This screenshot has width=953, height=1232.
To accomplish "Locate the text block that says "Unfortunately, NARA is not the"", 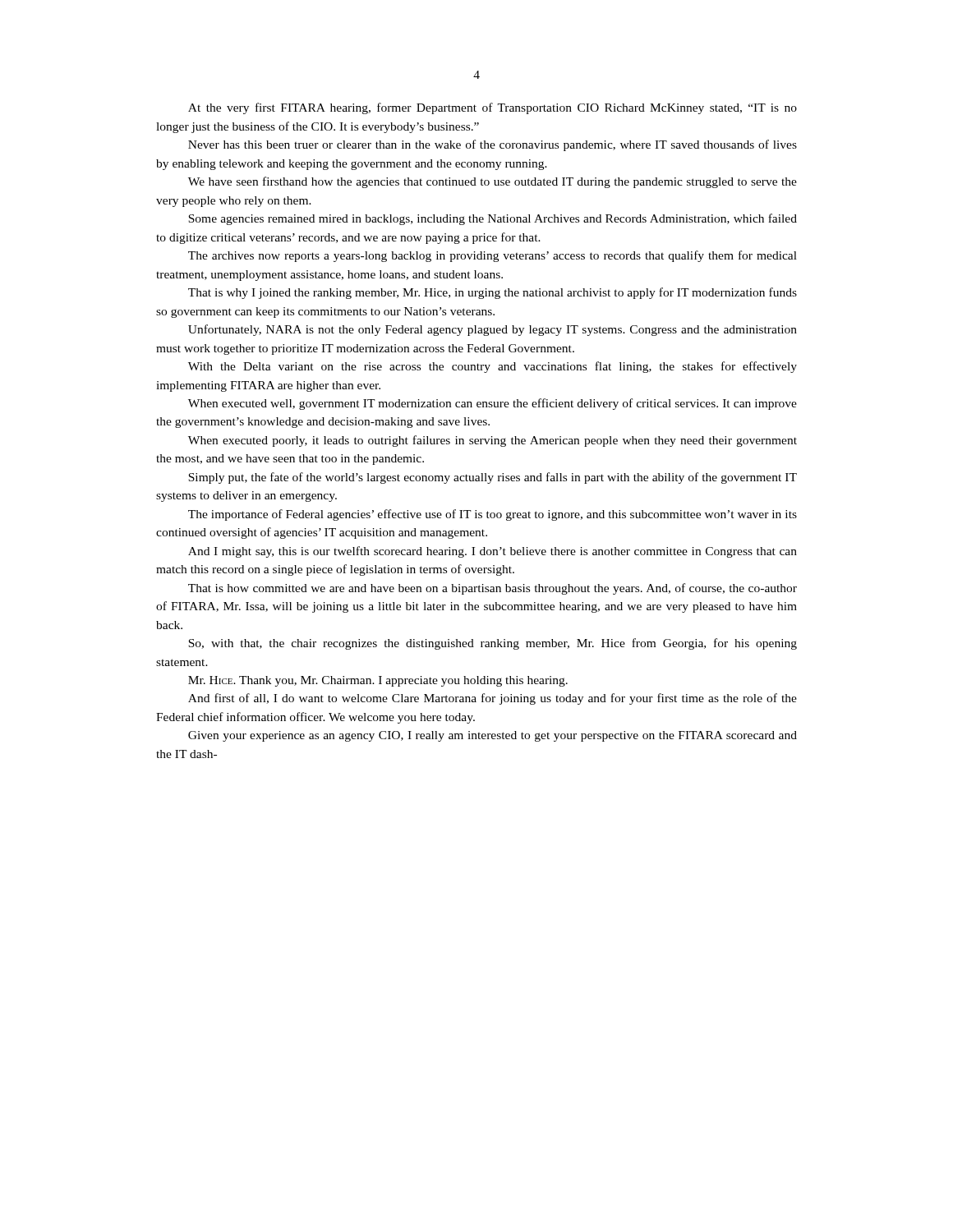I will [476, 339].
